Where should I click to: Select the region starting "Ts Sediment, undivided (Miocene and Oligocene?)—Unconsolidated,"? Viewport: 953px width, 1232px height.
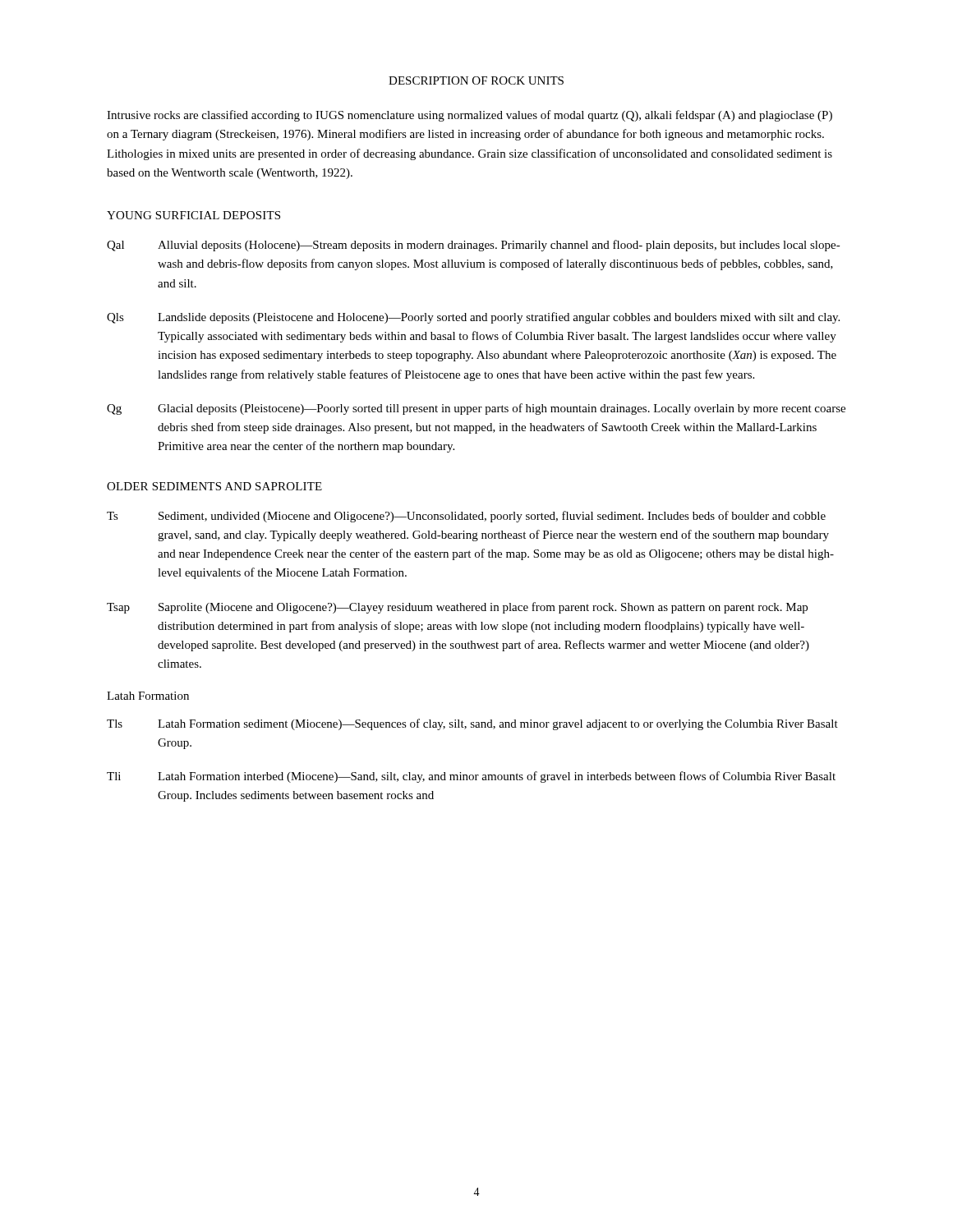pyautogui.click(x=476, y=545)
